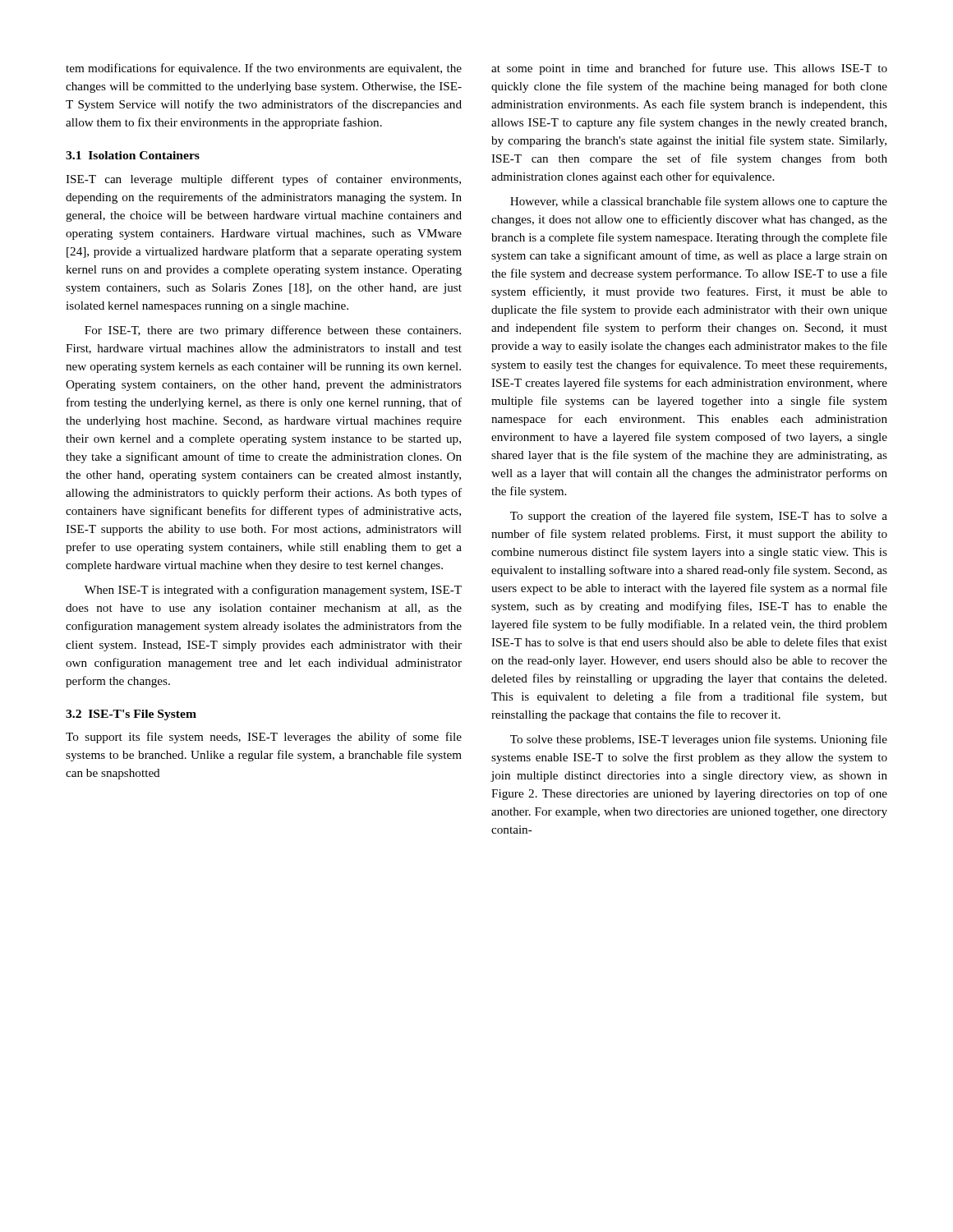Click on the region starting "ISE-T can leverage multiple different"

[x=264, y=430]
